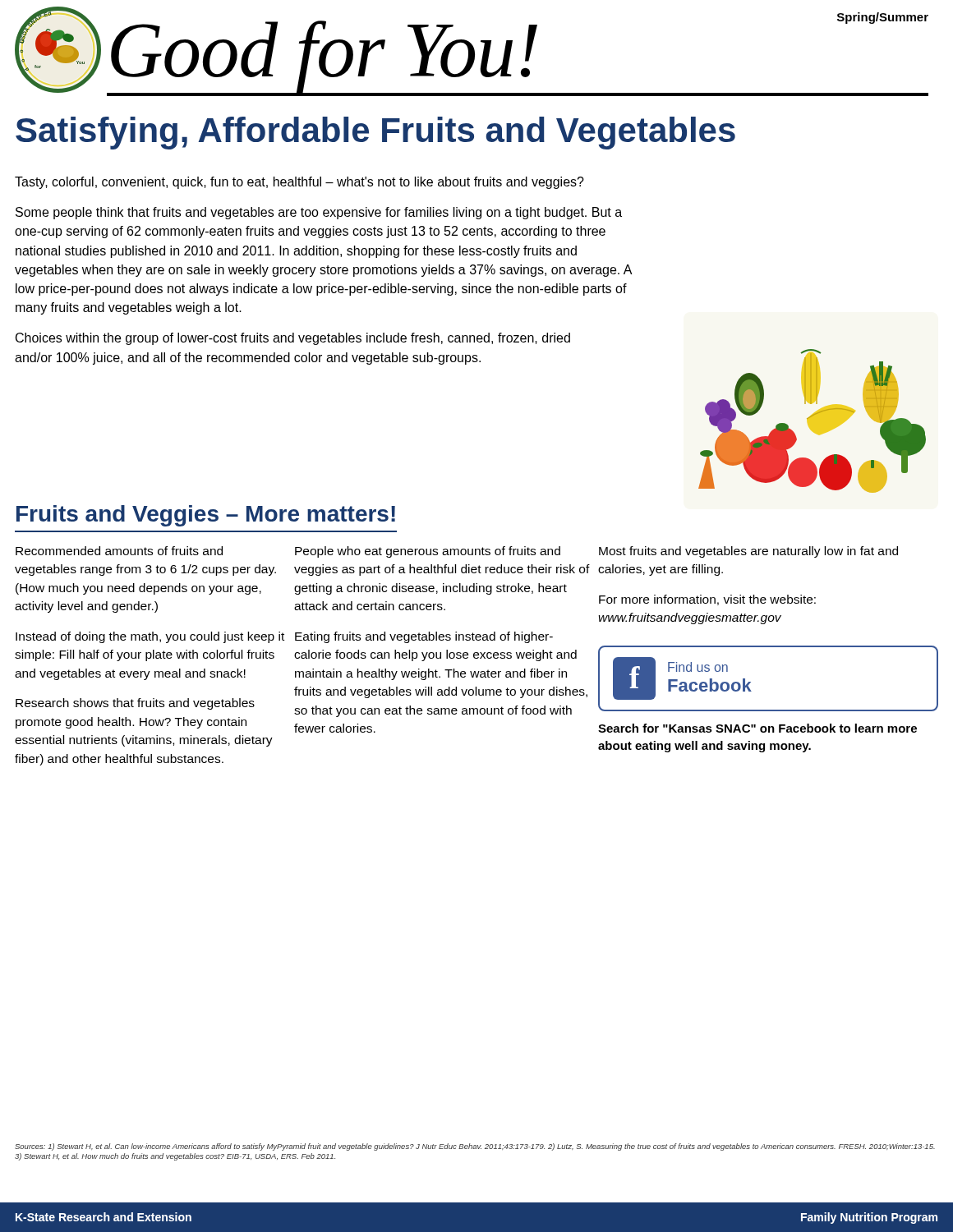Locate the footnote with the text "Sources: 1) Stewart"
This screenshot has width=953, height=1232.
coord(476,1152)
